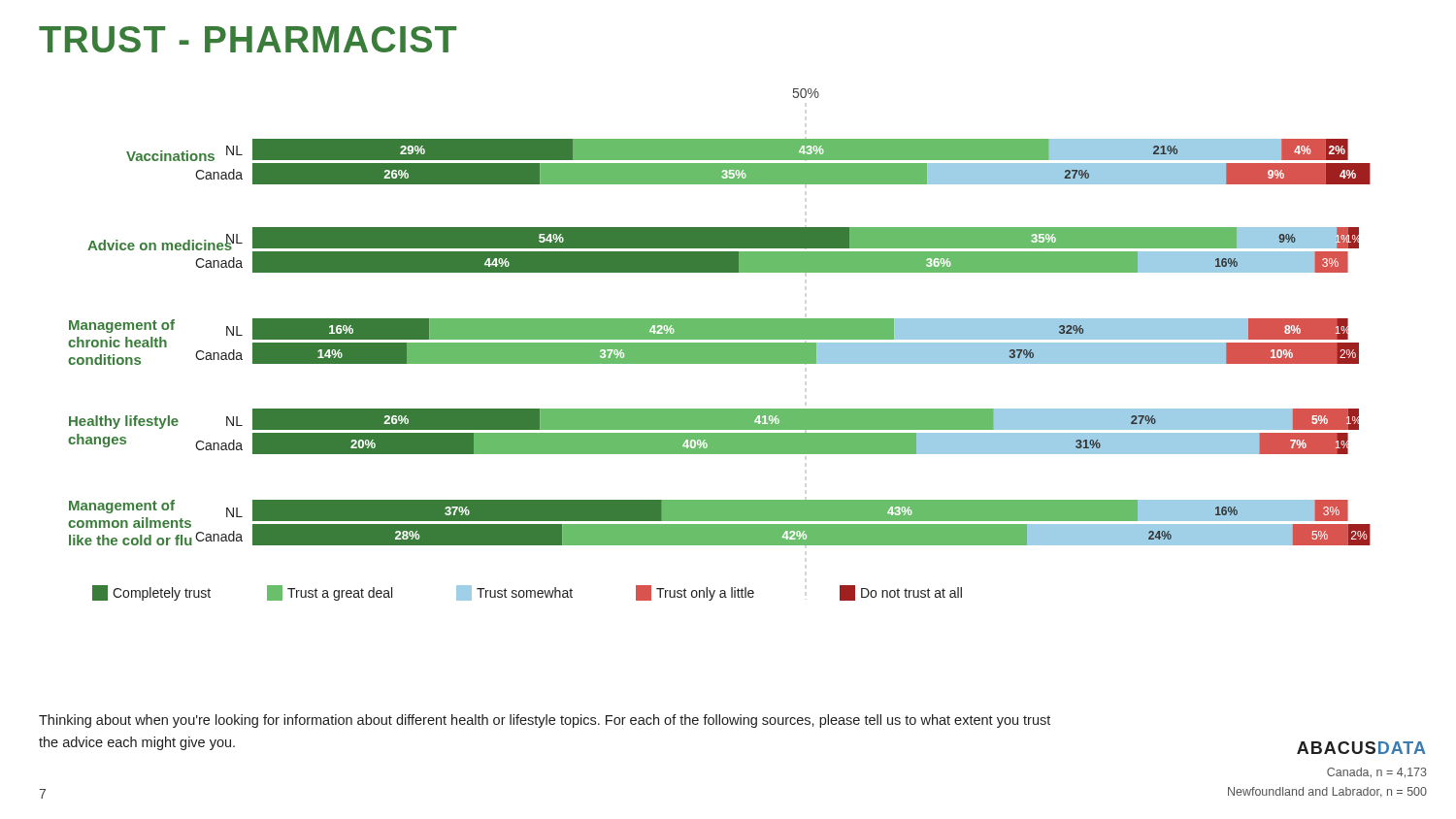Point to the block beginning "Thinking about when you're looking"
This screenshot has width=1456, height=819.
click(545, 731)
